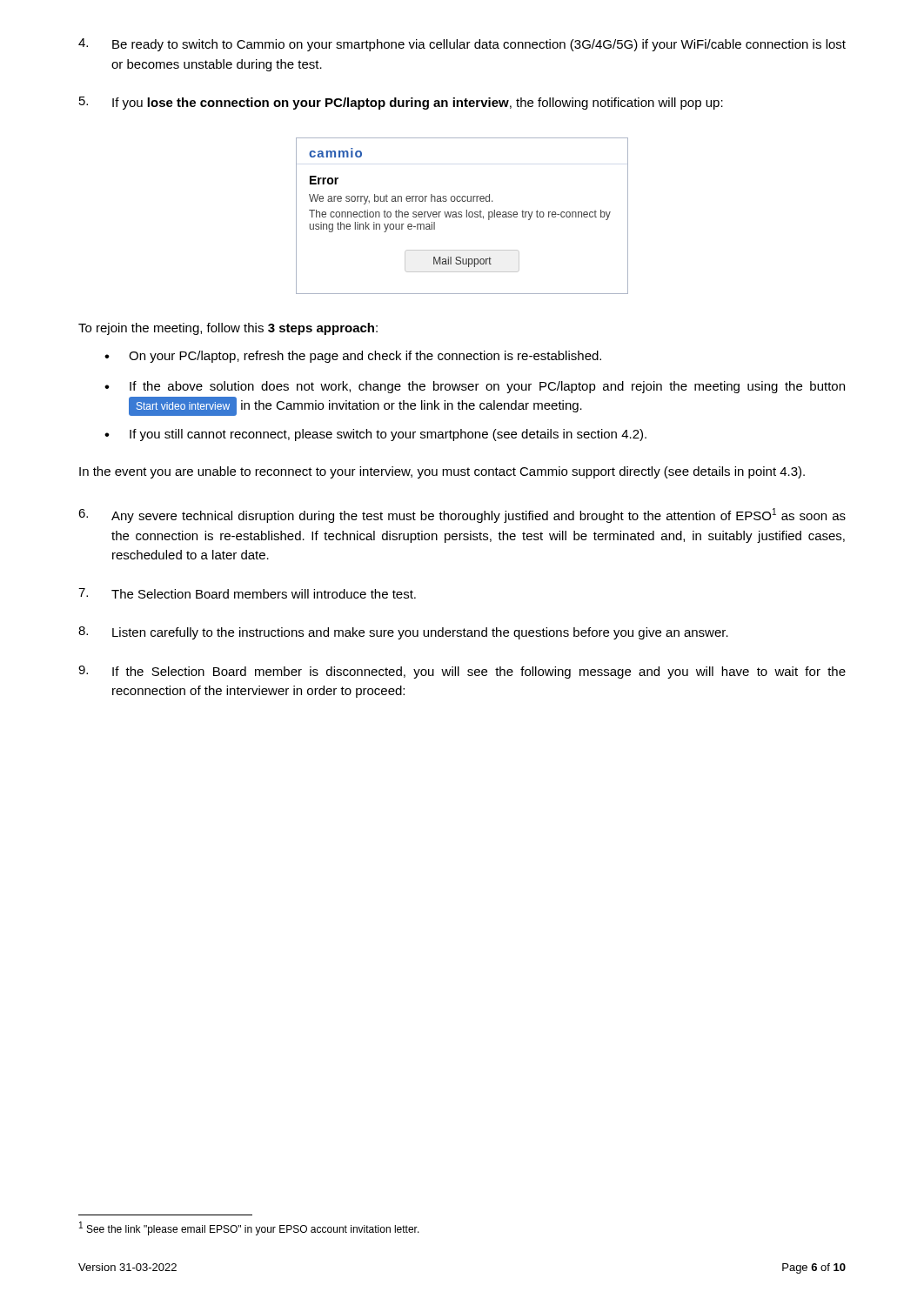Image resolution: width=924 pixels, height=1305 pixels.
Task: Point to the passage starting "4. Be ready to switch to Cammio"
Action: tap(462, 54)
